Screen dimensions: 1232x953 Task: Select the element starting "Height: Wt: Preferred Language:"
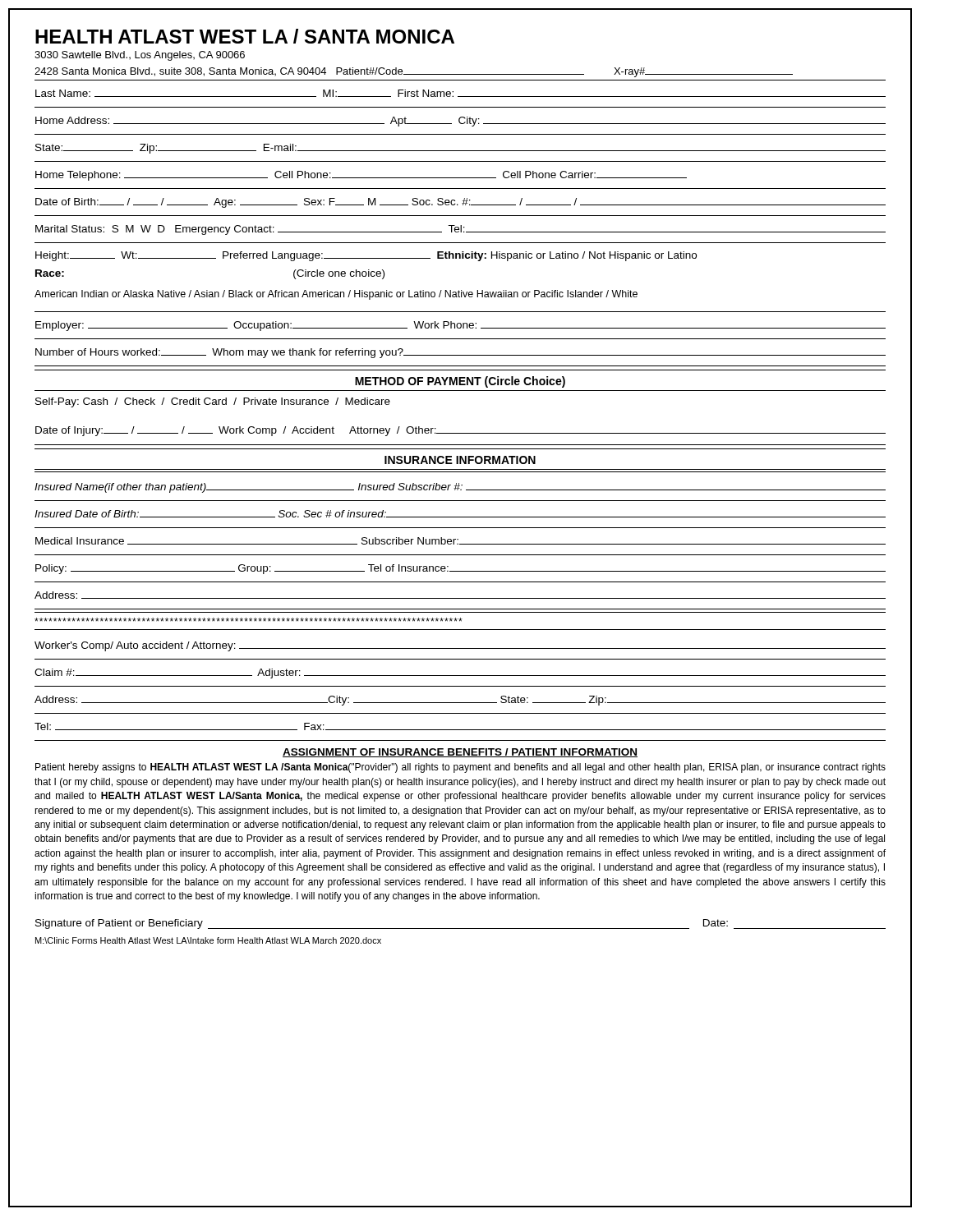(366, 254)
